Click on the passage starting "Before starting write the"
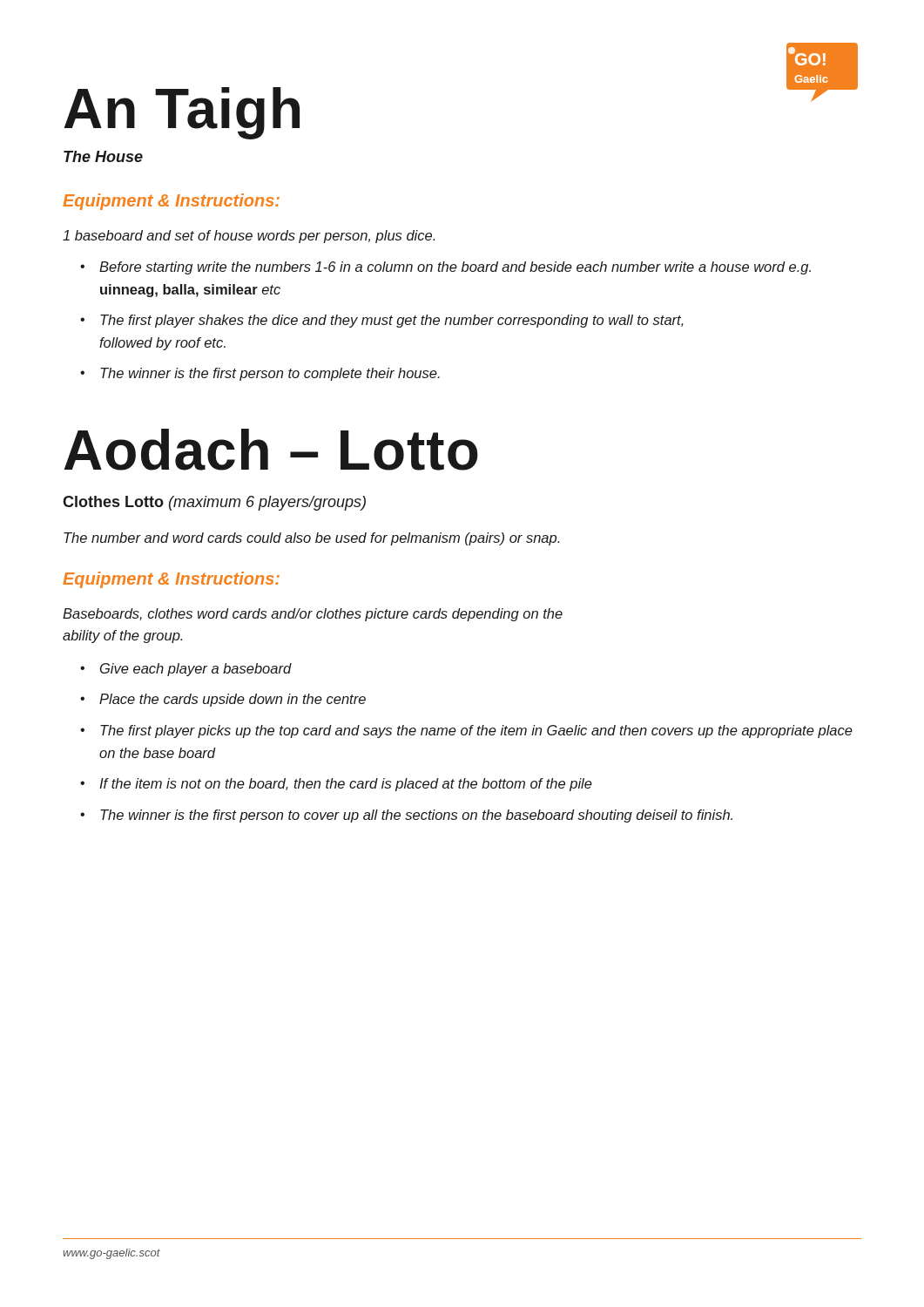The height and width of the screenshot is (1307, 924). [x=456, y=278]
